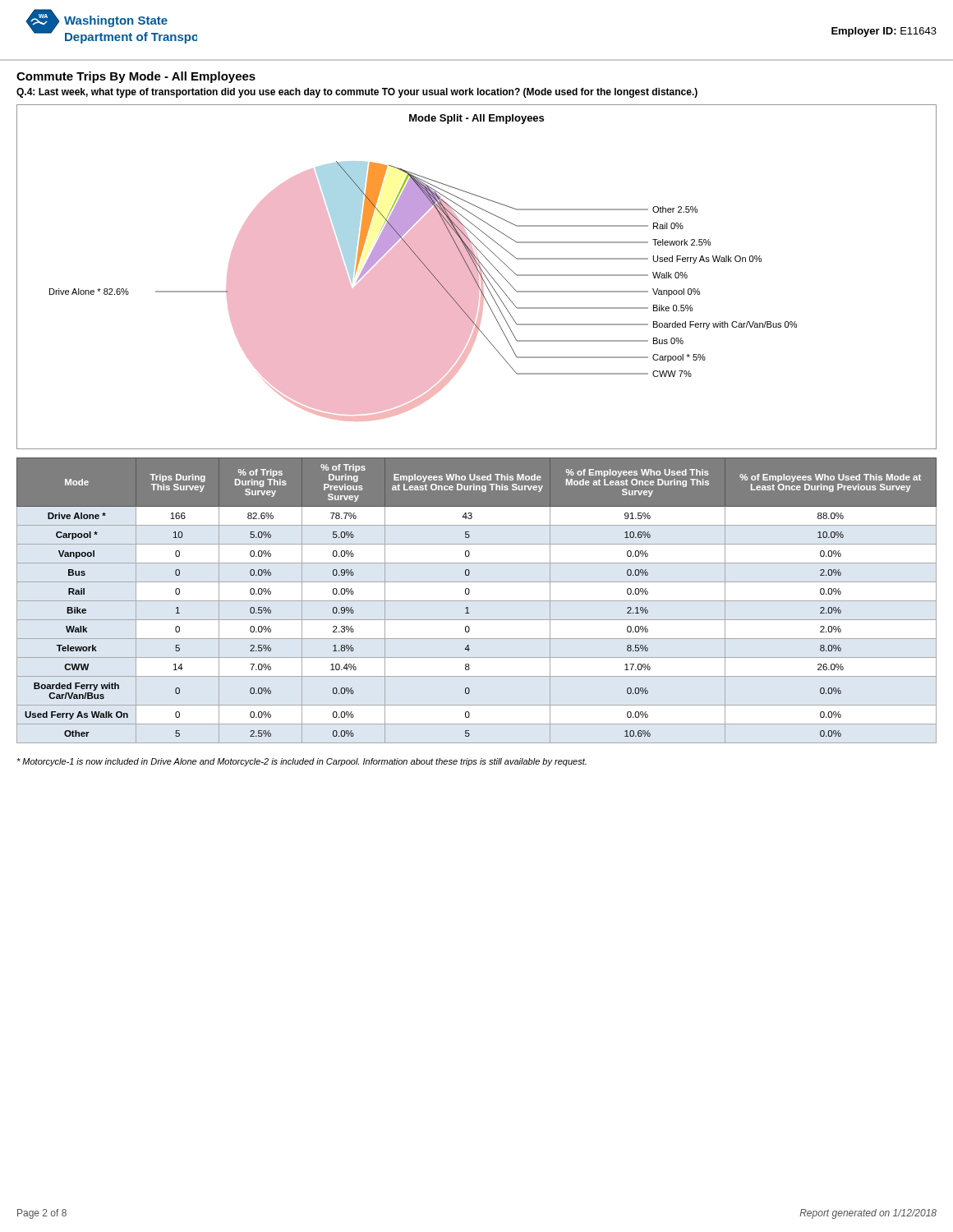953x1232 pixels.
Task: Click on the section header that reads "Commute Trips By Mode - All"
Action: pyautogui.click(x=136, y=76)
